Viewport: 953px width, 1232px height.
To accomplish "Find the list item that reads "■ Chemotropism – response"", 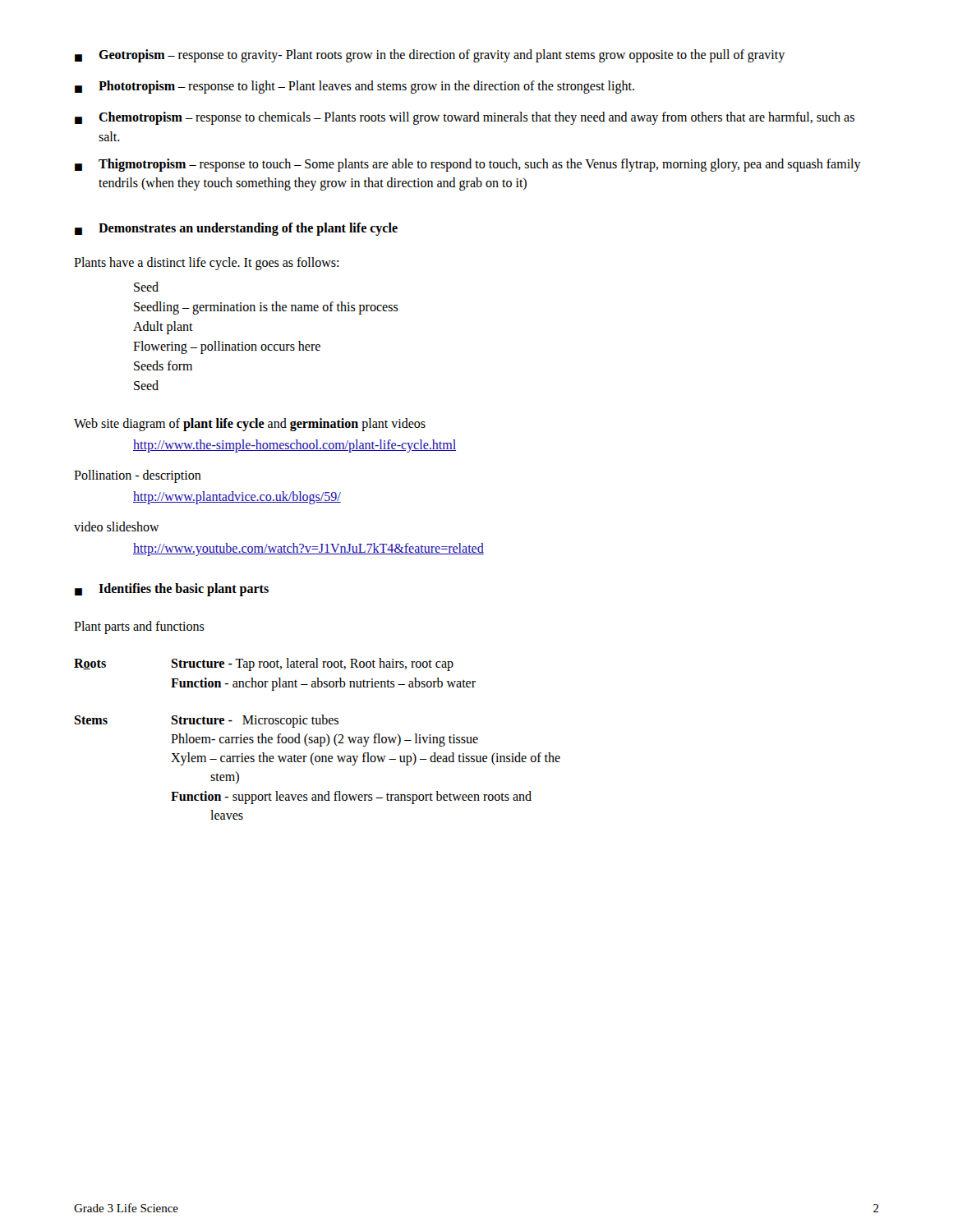I will pyautogui.click(x=476, y=127).
